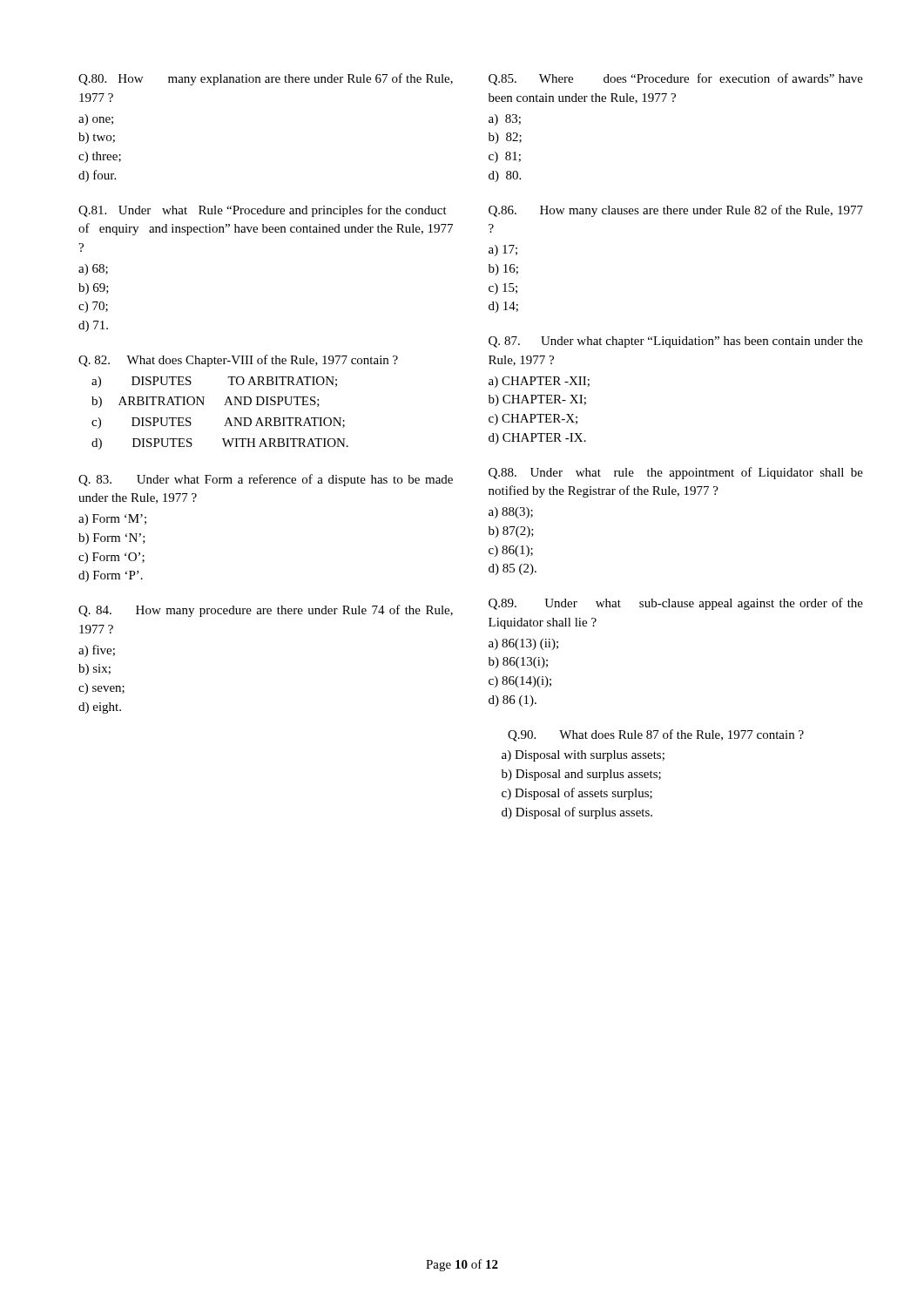Select the list item that says "Q. 84. How many"
Screen dimensions: 1307x924
point(266,611)
